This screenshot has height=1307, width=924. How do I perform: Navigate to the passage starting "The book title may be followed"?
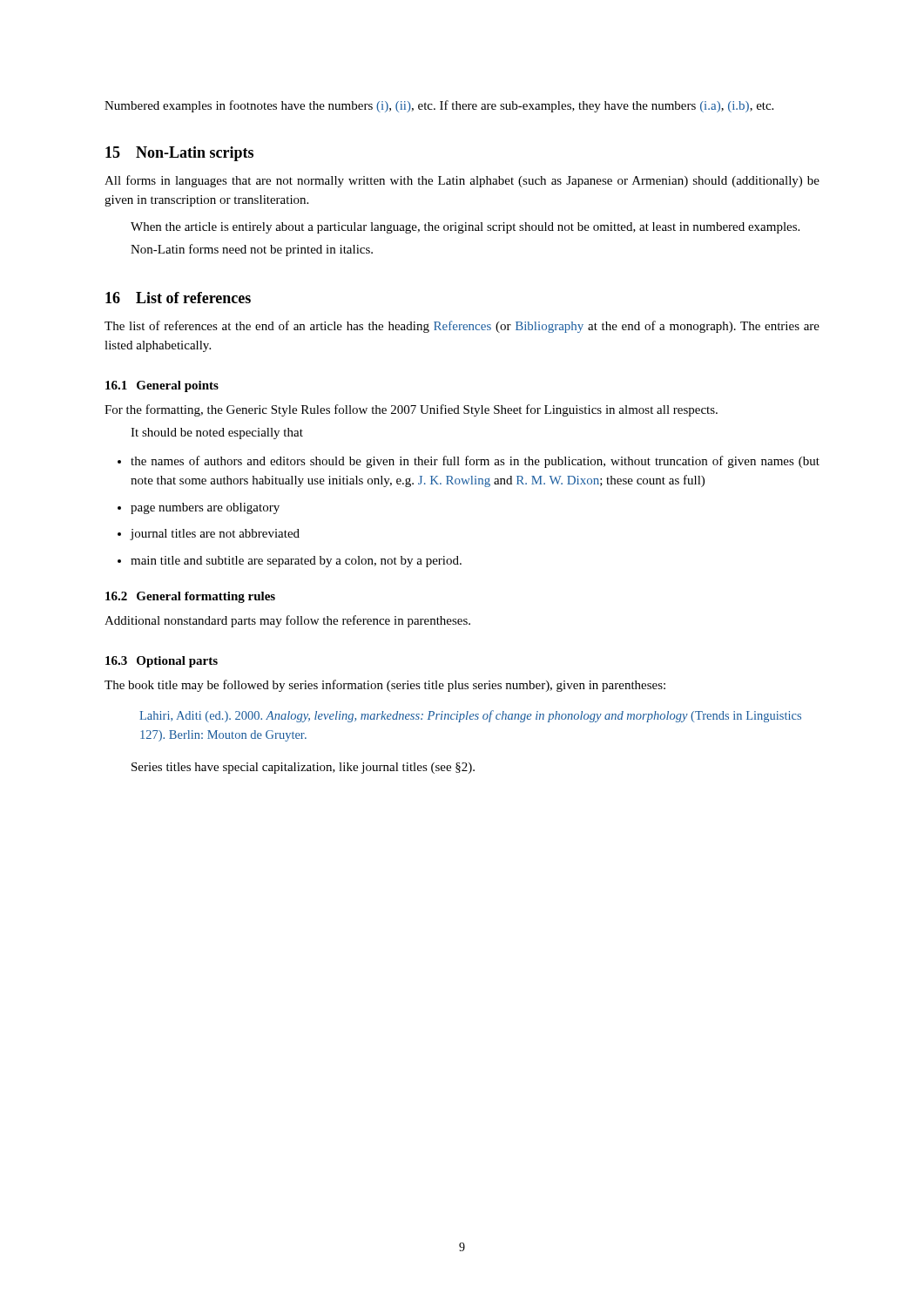click(462, 685)
